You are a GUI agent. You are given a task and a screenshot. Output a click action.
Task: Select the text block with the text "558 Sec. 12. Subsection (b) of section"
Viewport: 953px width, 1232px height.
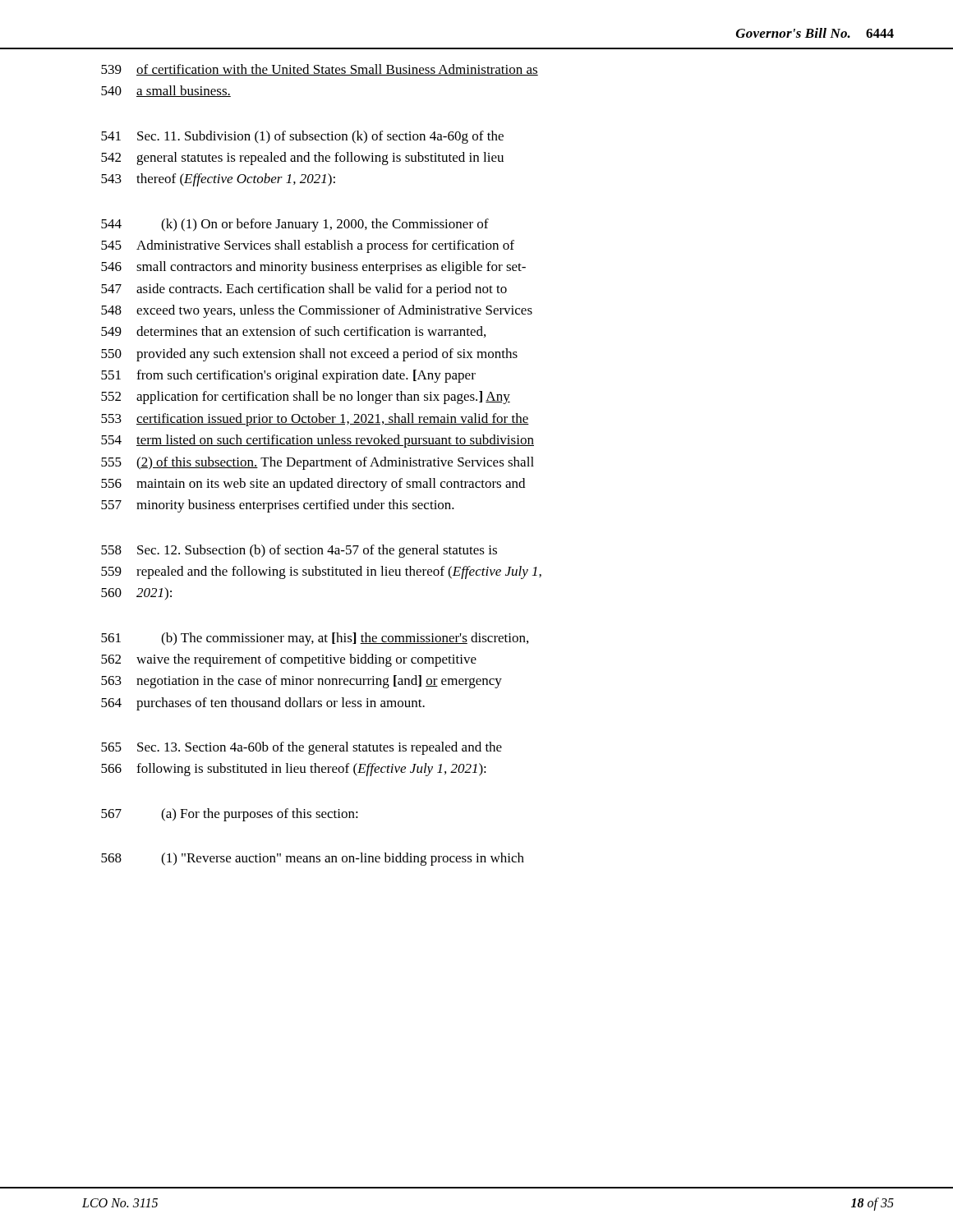coord(488,572)
